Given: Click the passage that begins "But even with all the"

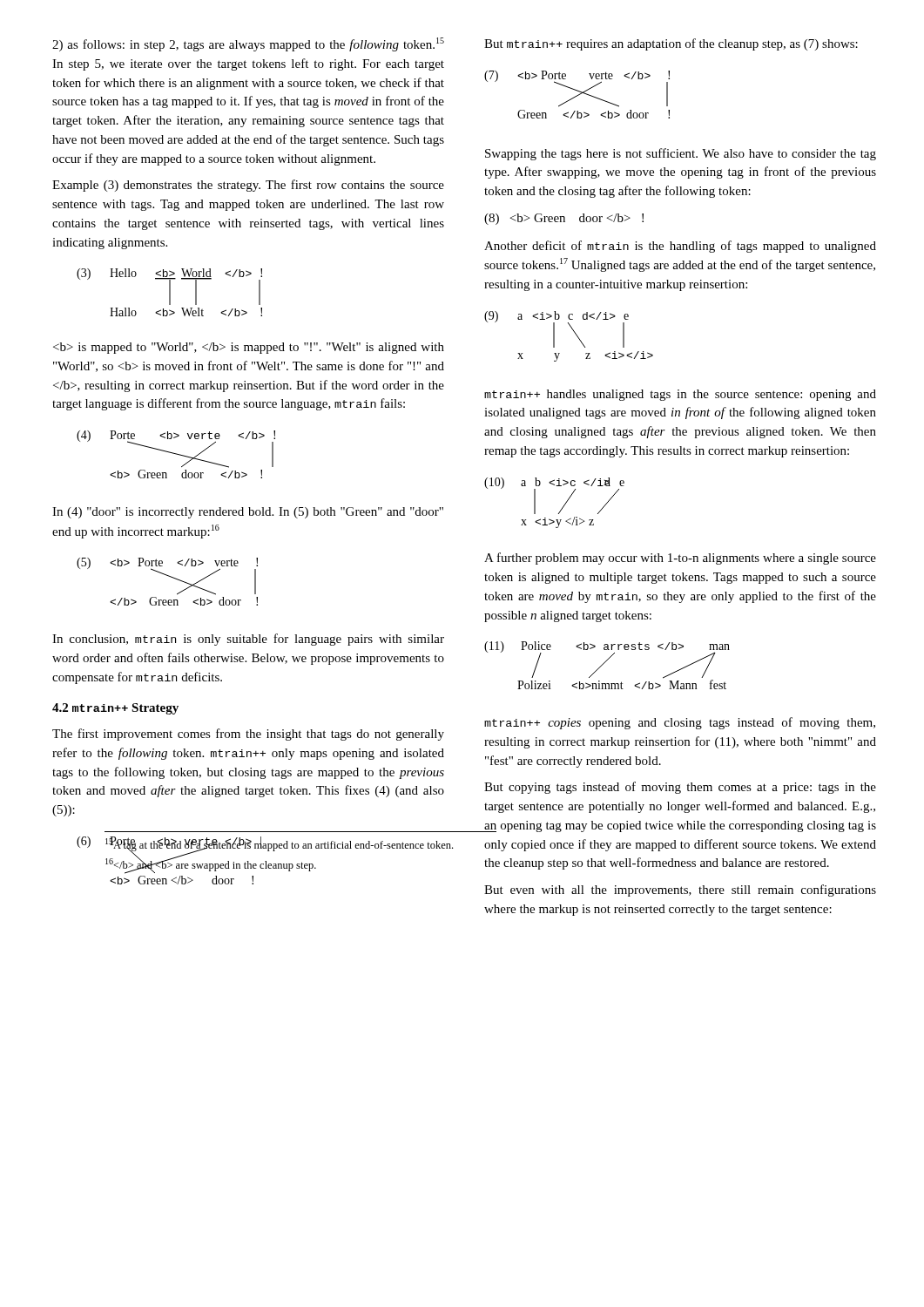Looking at the screenshot, I should tap(680, 900).
